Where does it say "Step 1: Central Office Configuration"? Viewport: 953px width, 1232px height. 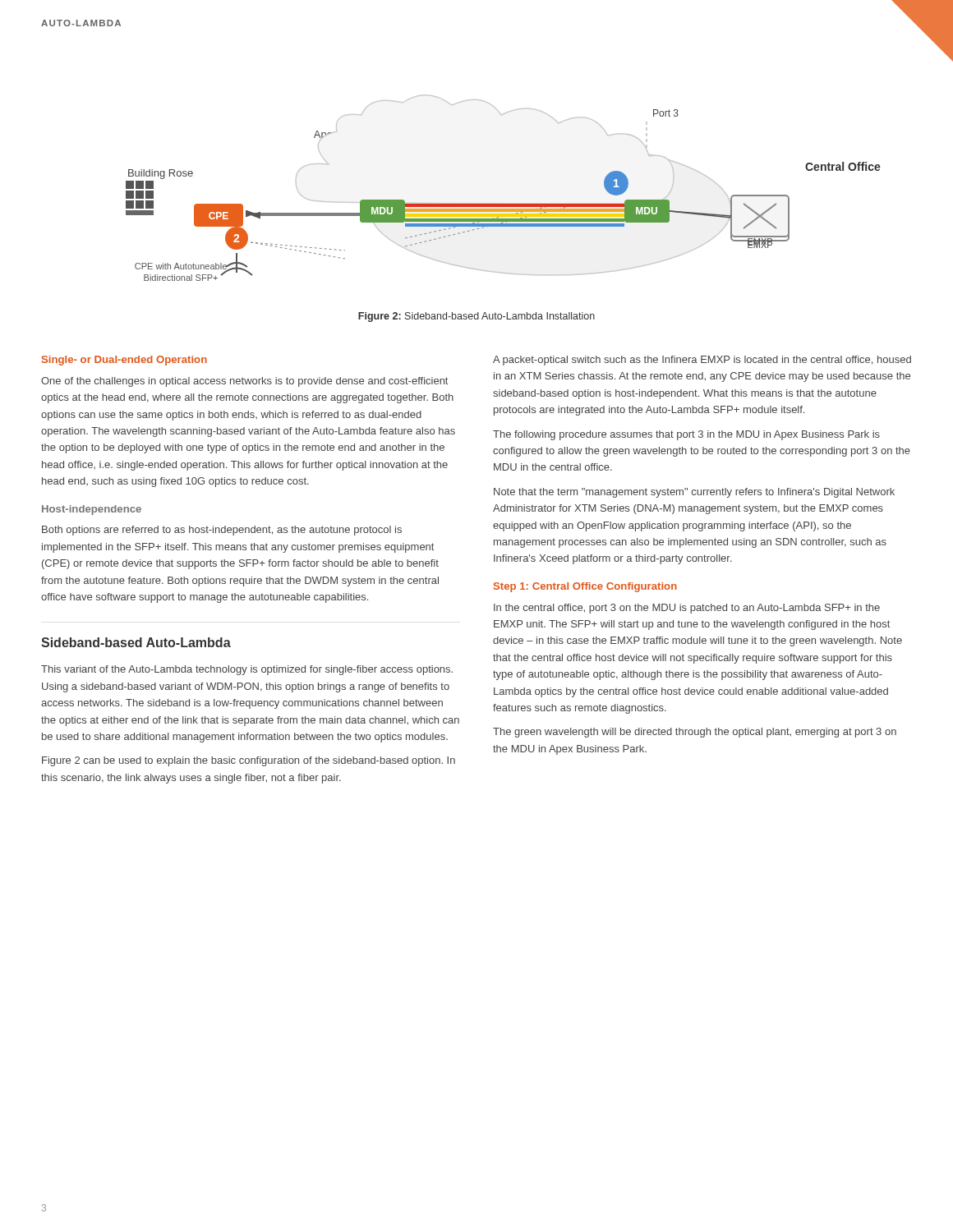click(585, 586)
